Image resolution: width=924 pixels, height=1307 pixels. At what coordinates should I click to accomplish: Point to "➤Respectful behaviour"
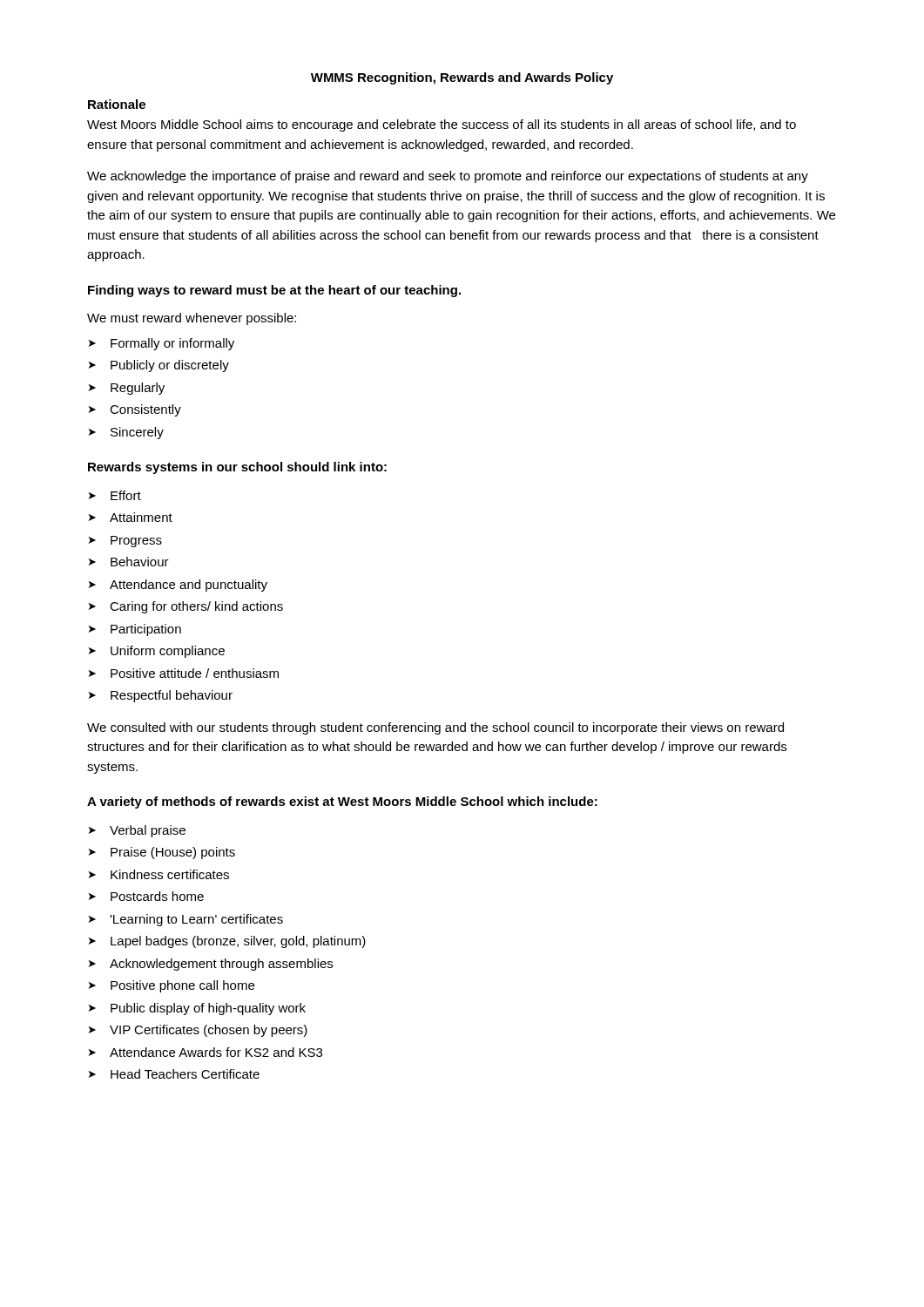coord(160,696)
